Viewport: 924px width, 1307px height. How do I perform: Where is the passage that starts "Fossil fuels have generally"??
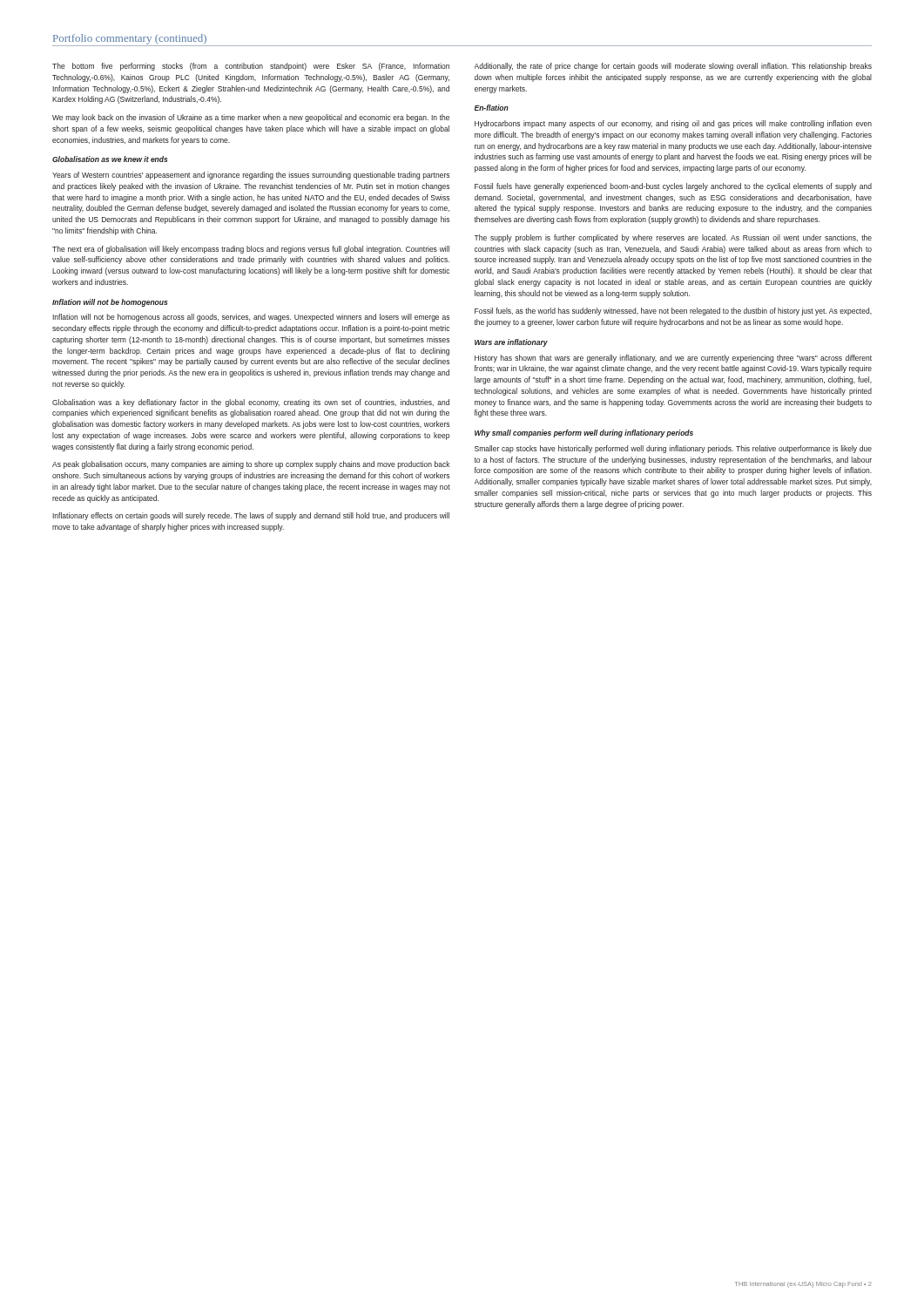click(x=673, y=203)
